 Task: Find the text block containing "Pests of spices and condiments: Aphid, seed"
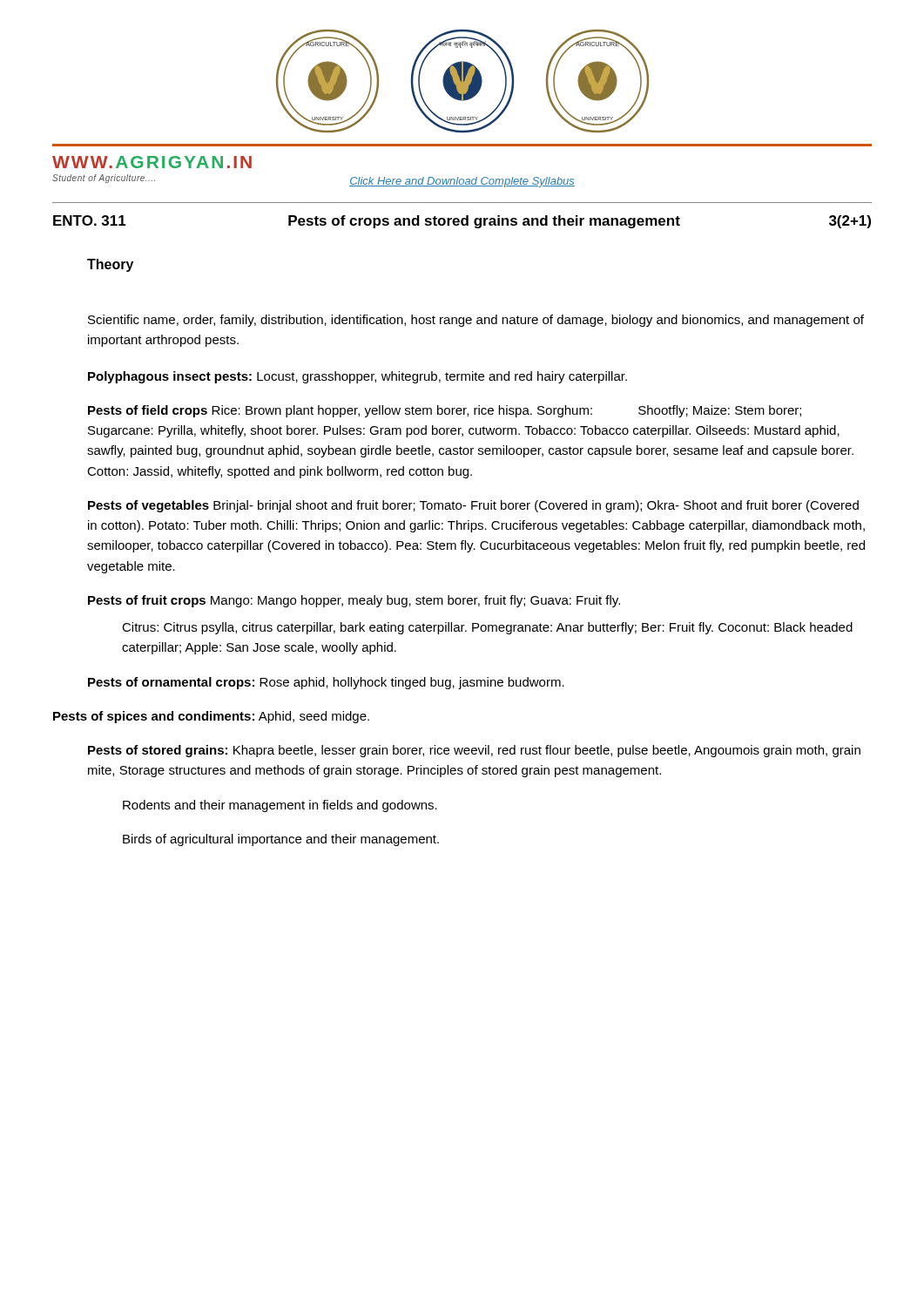click(x=211, y=716)
